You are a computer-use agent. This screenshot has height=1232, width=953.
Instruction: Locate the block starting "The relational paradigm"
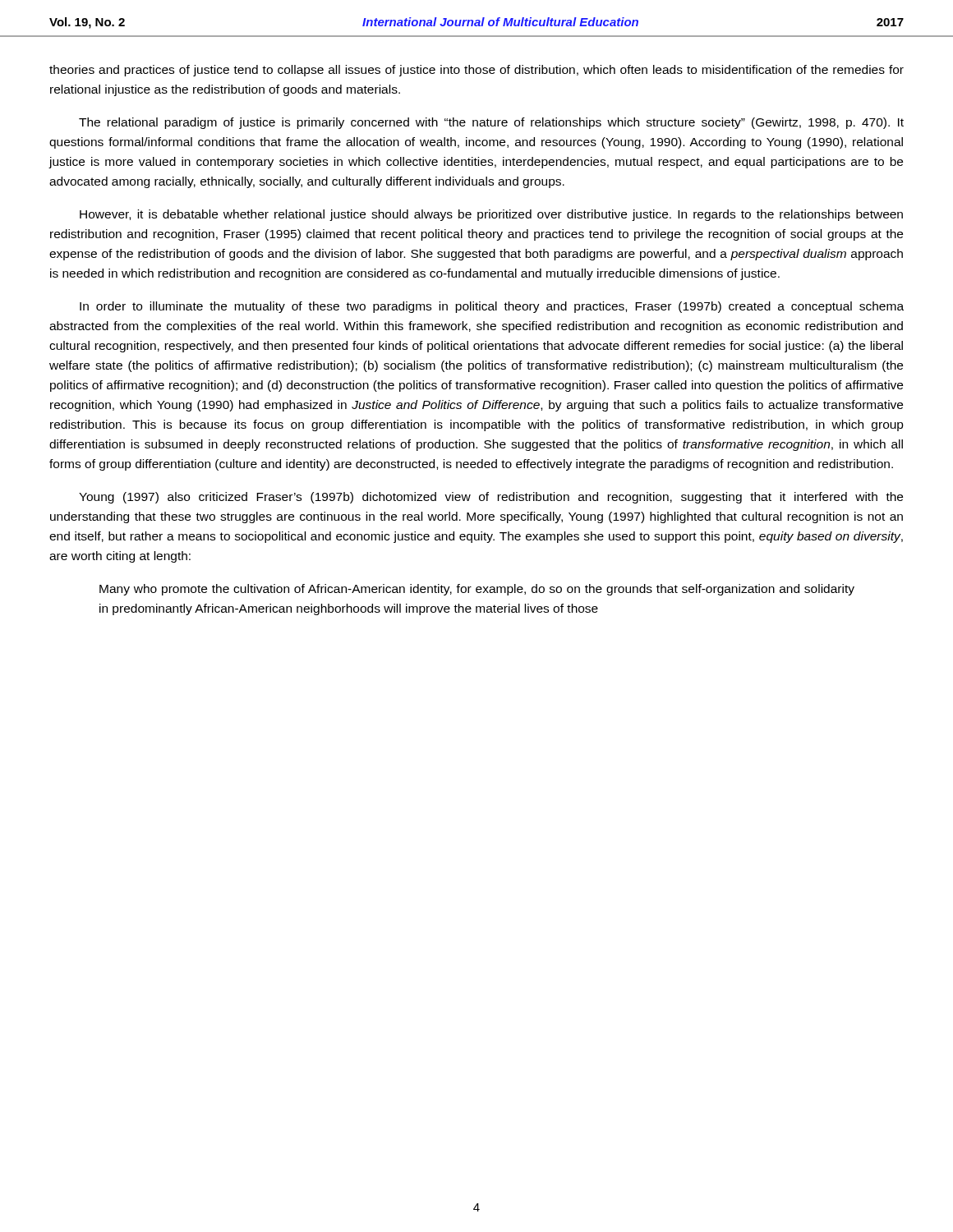476,152
